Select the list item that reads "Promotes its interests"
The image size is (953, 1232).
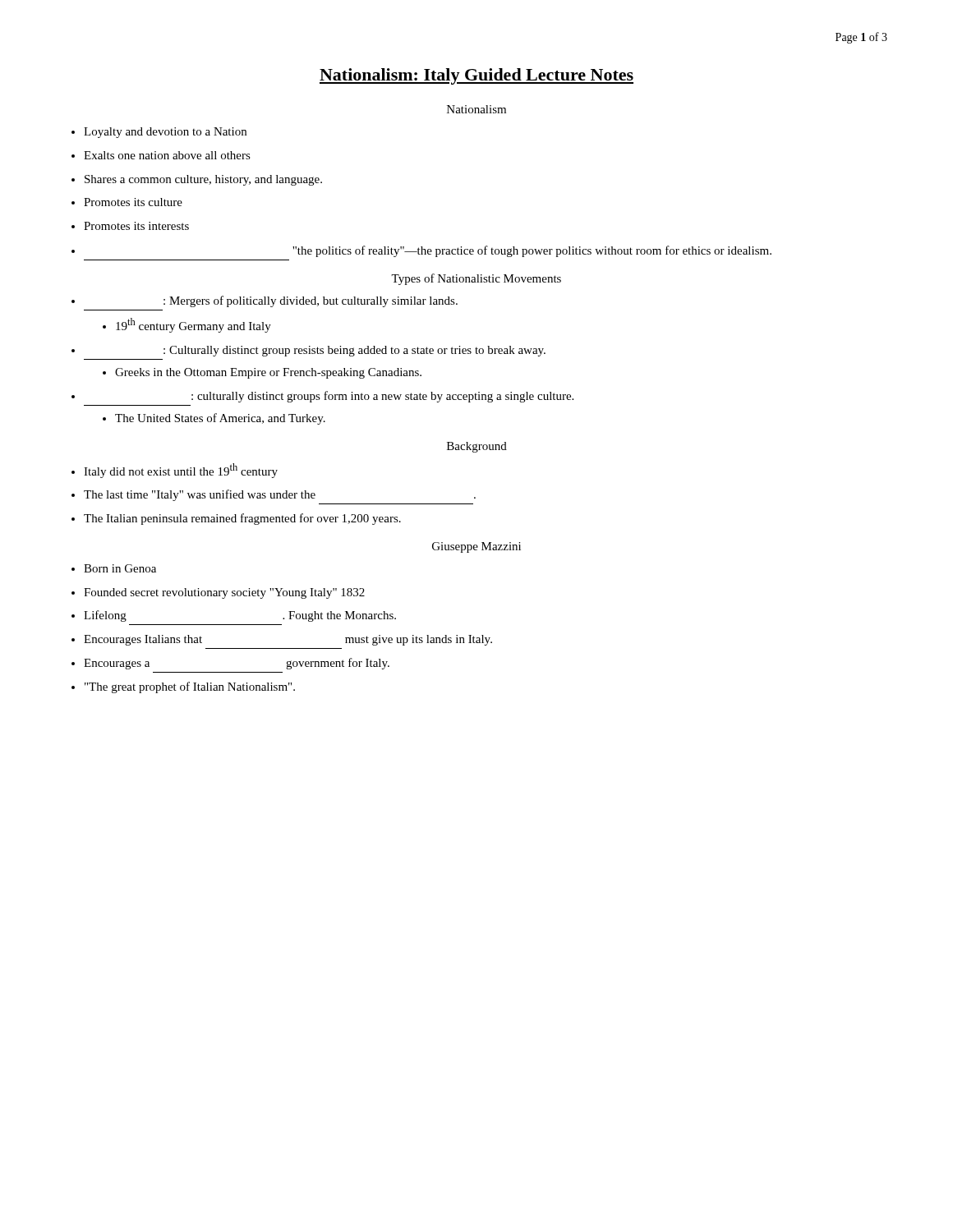137,226
